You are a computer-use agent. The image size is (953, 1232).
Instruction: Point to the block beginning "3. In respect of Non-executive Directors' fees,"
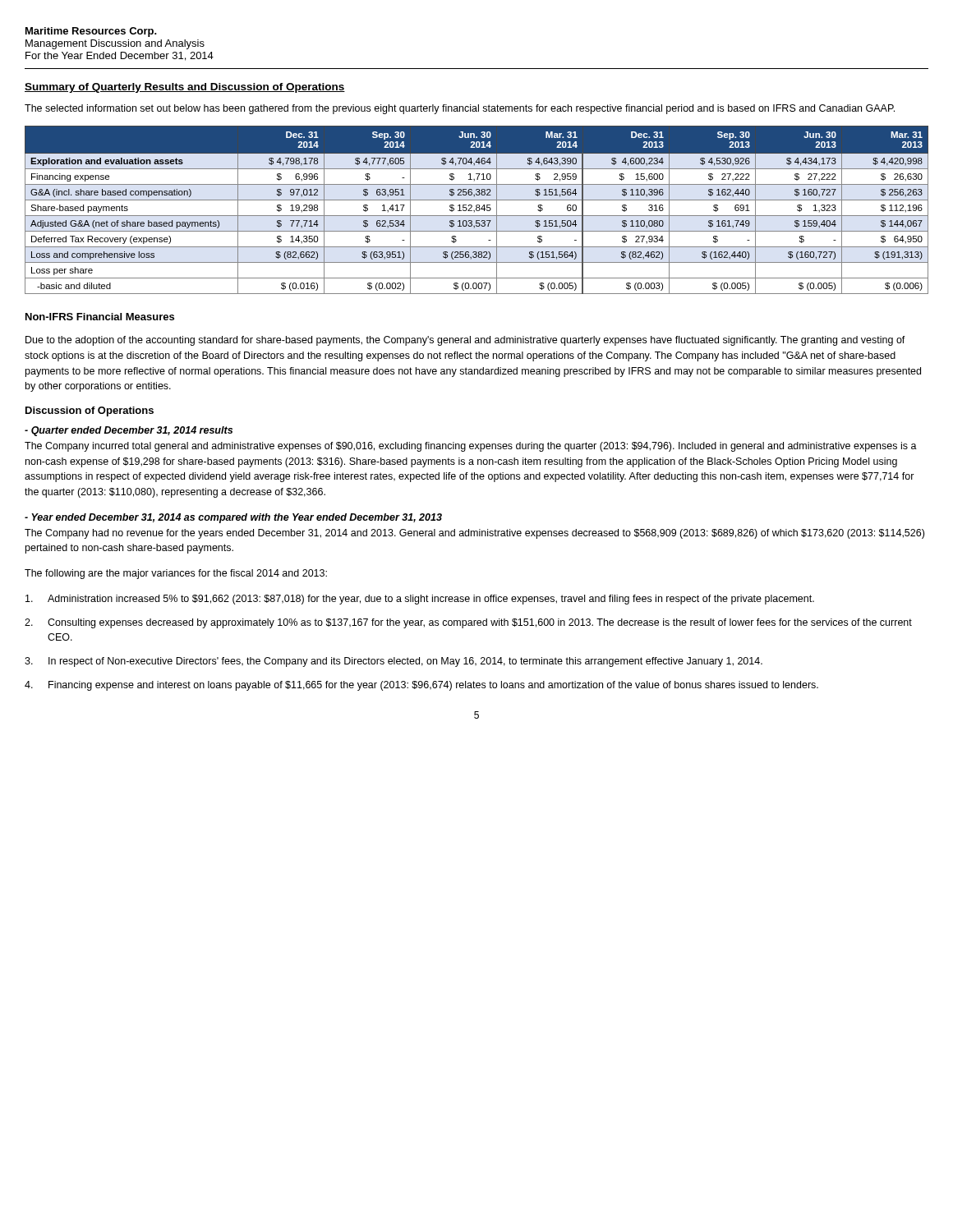(476, 662)
